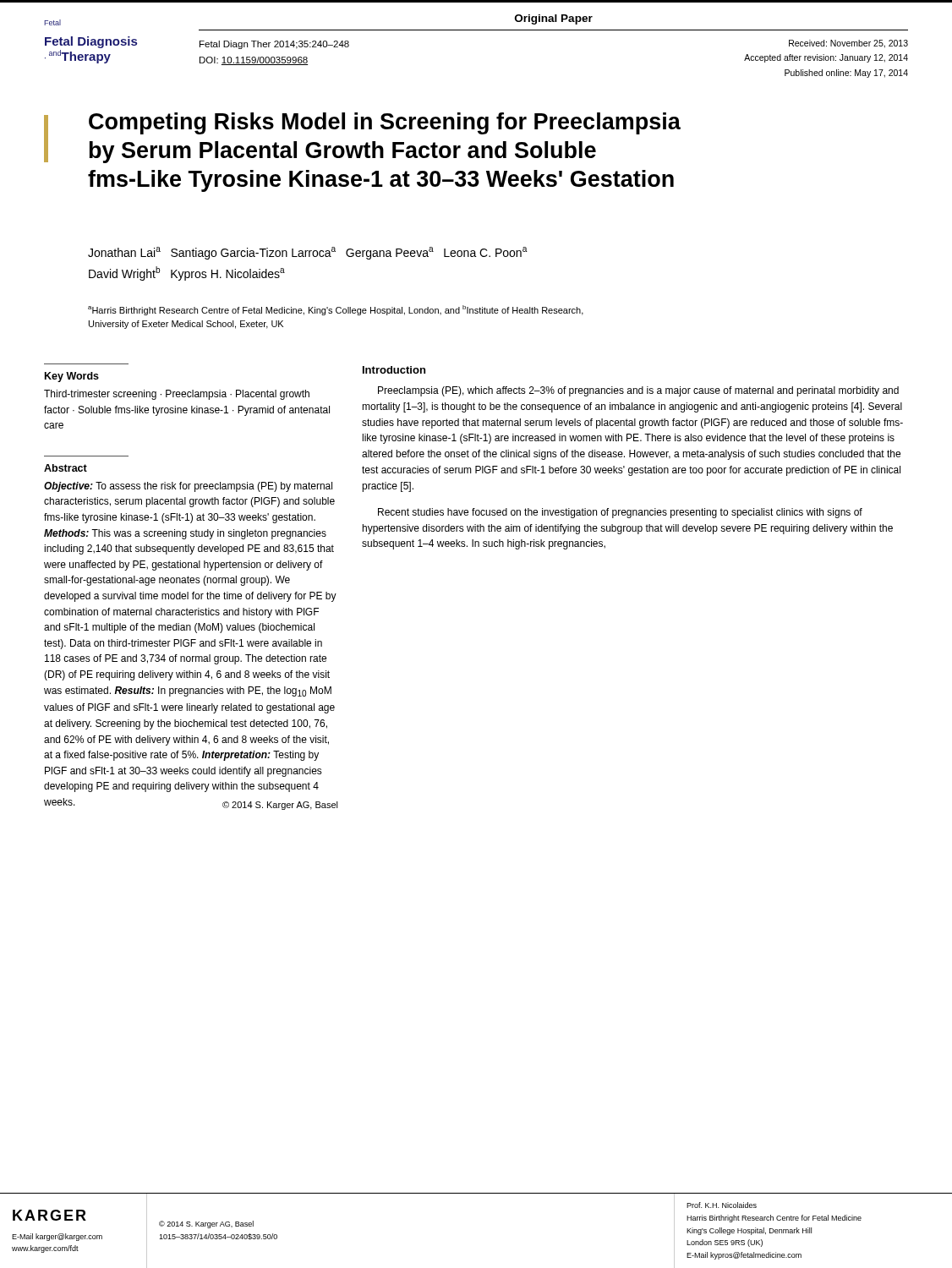The image size is (952, 1268).
Task: Find the block on this page that starts "Objective: To assess"
Action: (x=191, y=645)
